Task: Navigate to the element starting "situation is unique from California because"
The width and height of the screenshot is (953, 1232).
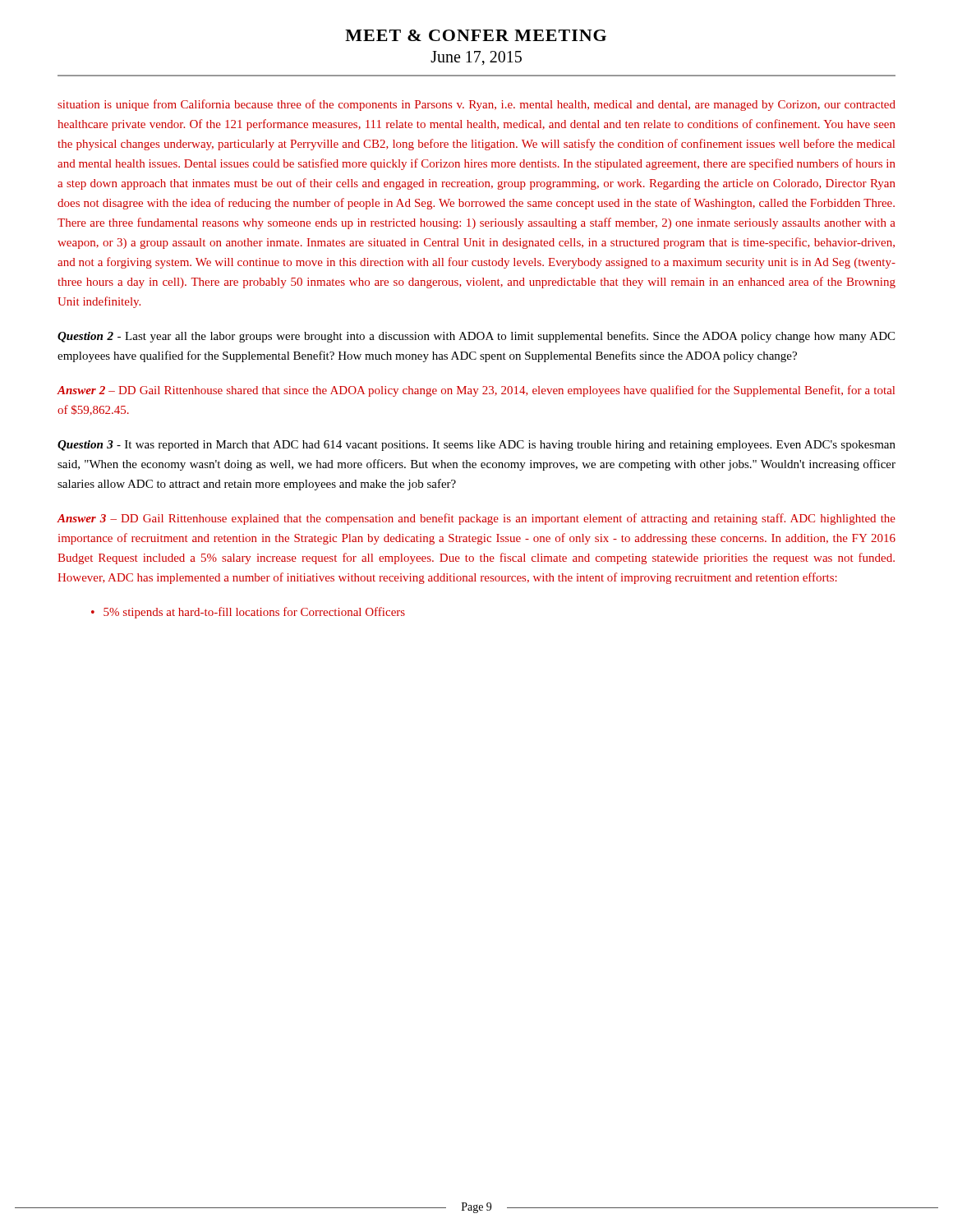Action: click(x=476, y=203)
